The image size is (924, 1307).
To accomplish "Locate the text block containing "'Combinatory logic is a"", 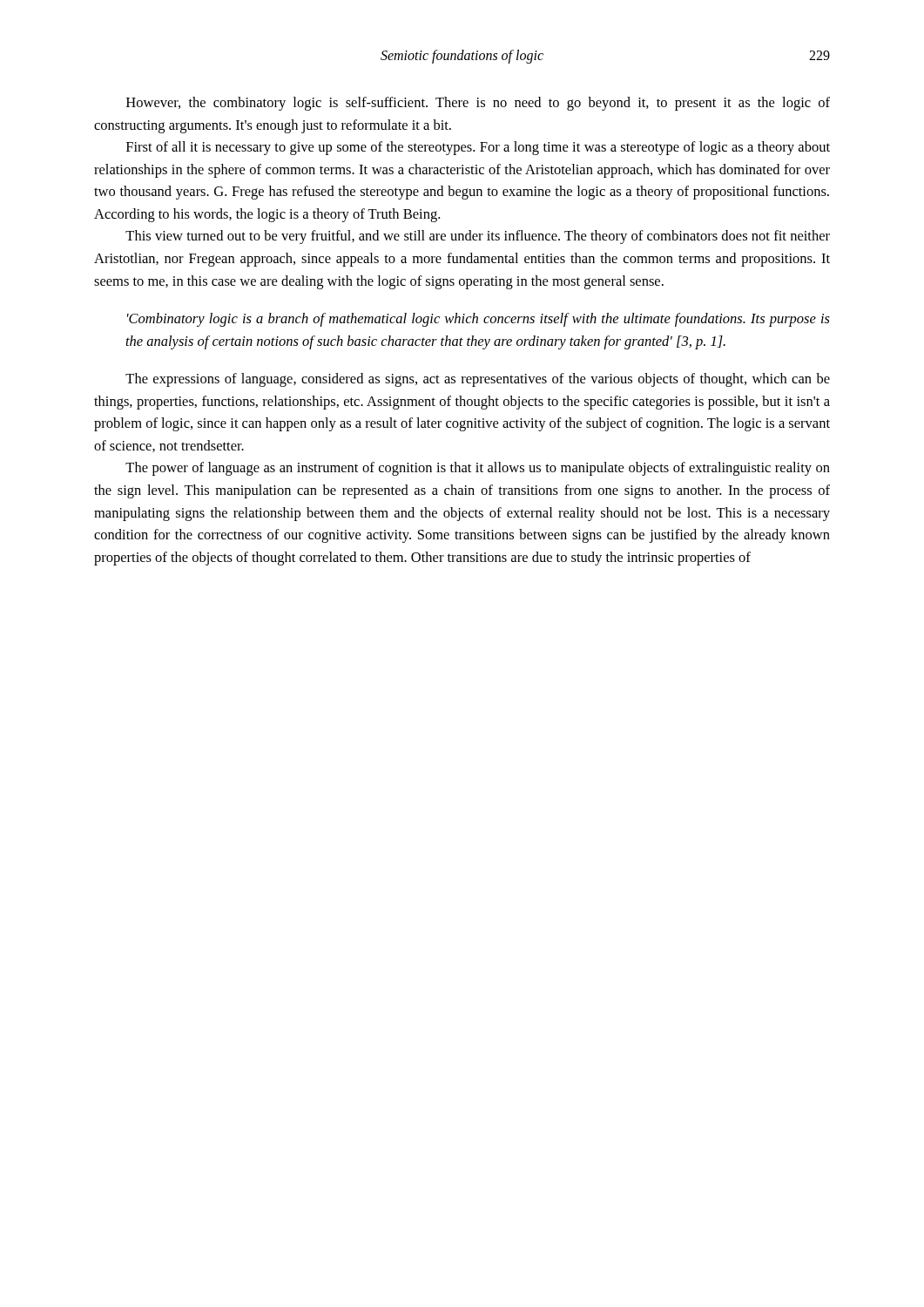I will click(x=478, y=330).
